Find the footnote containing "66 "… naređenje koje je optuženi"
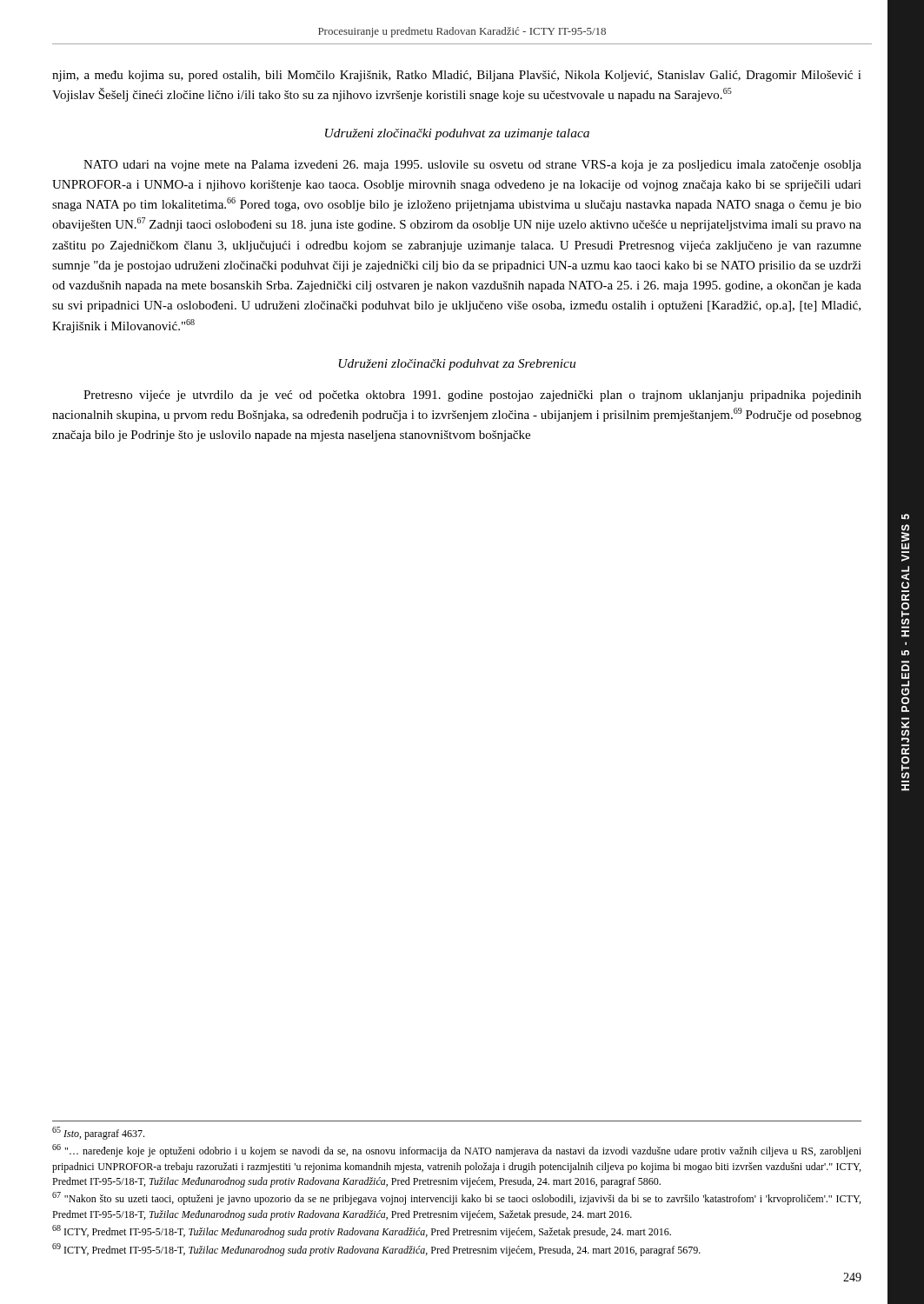 pyautogui.click(x=457, y=1166)
